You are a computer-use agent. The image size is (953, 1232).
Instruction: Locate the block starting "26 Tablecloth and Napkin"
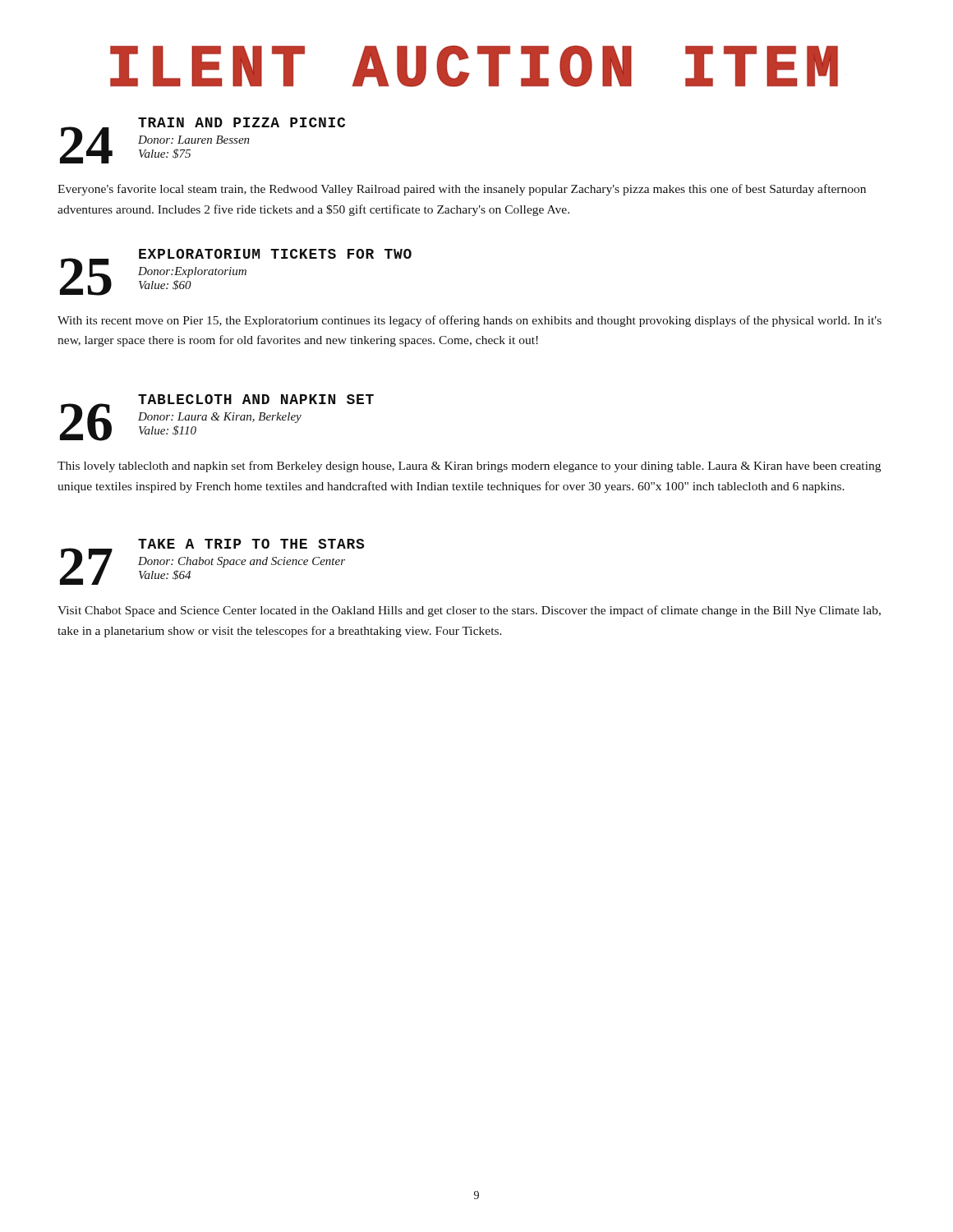tap(217, 418)
